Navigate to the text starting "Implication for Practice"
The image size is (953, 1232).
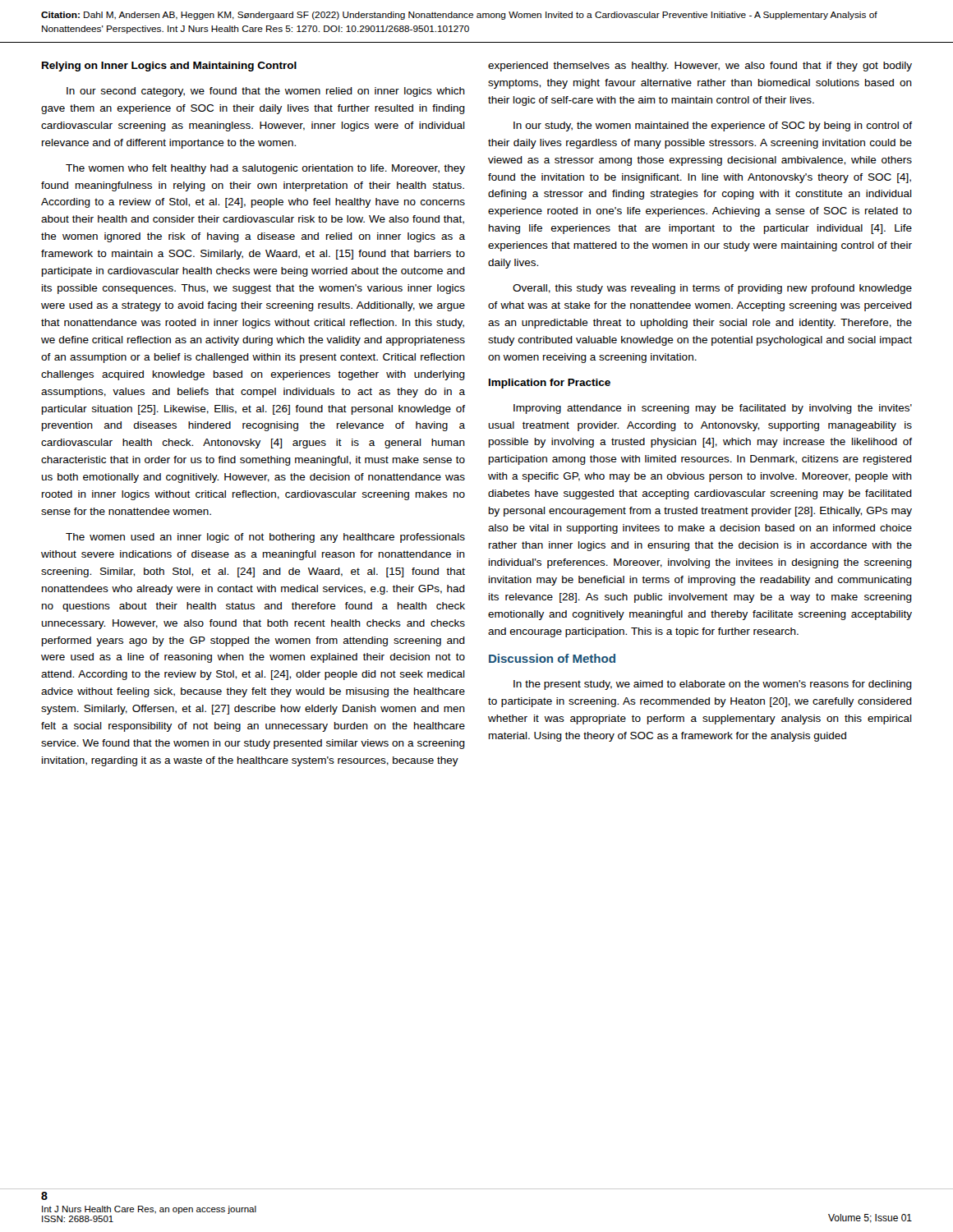[550, 384]
